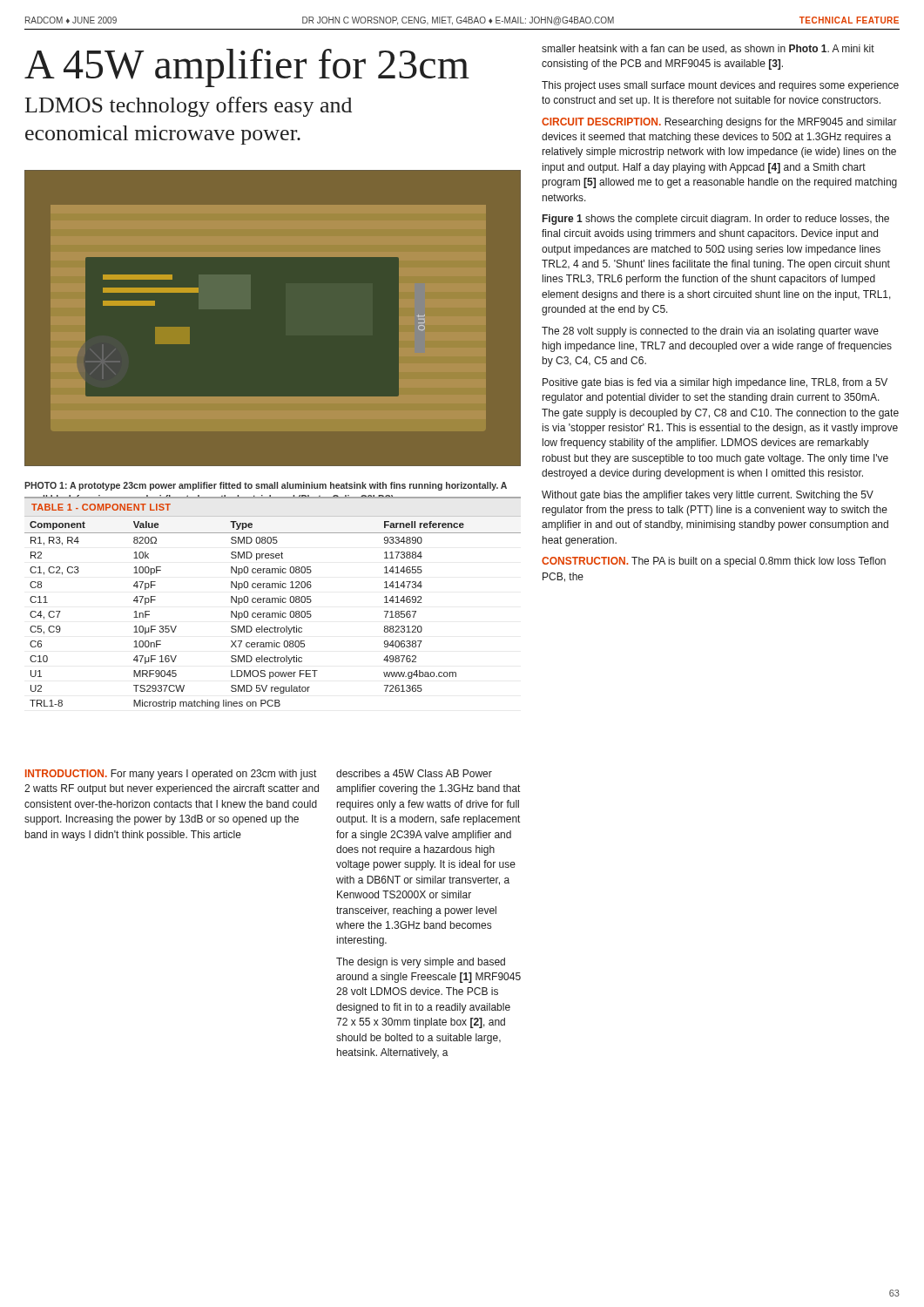Find a photo
This screenshot has height=1307, width=924.
coord(273,318)
